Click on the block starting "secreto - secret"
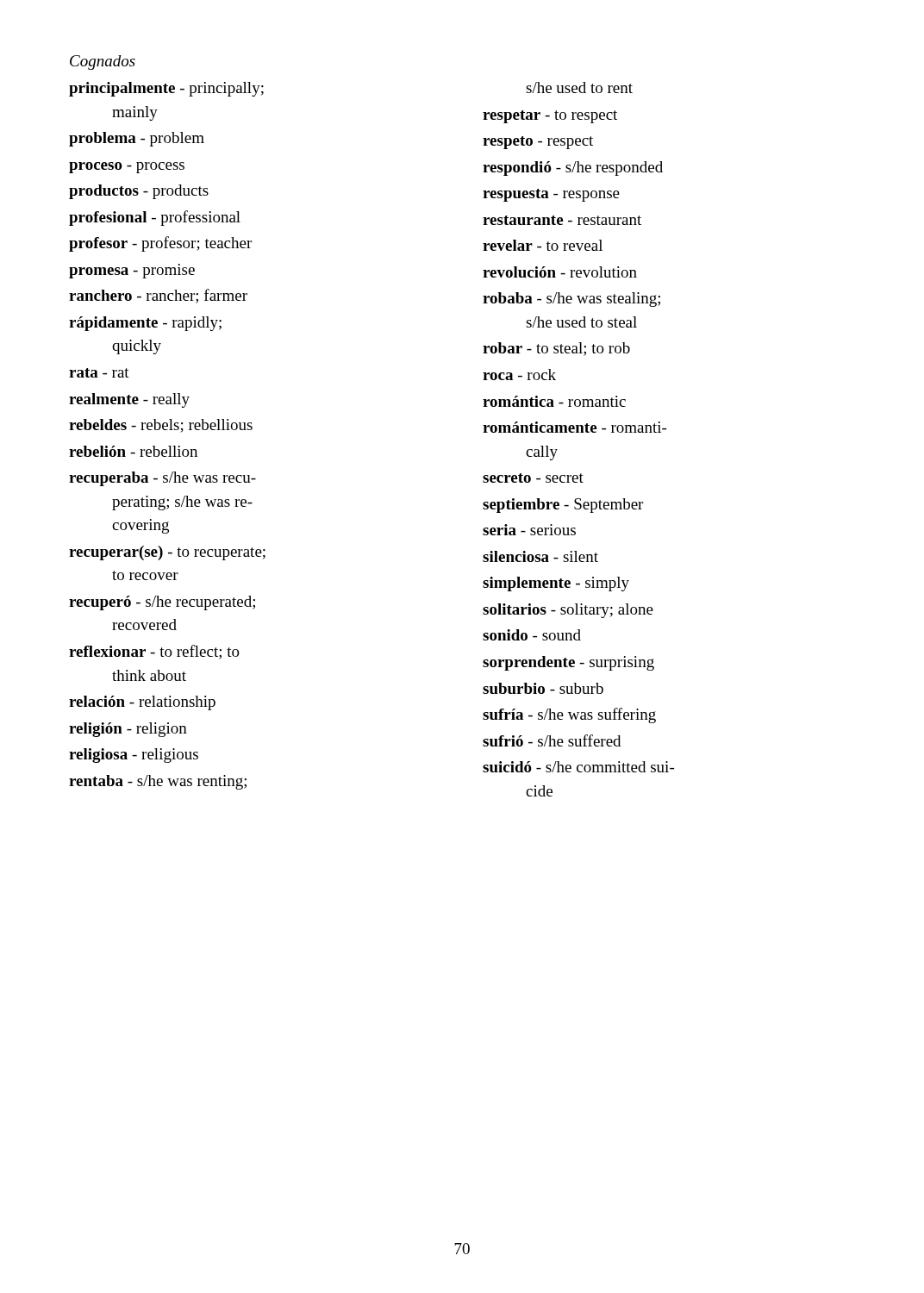This screenshot has height=1293, width=924. [533, 477]
